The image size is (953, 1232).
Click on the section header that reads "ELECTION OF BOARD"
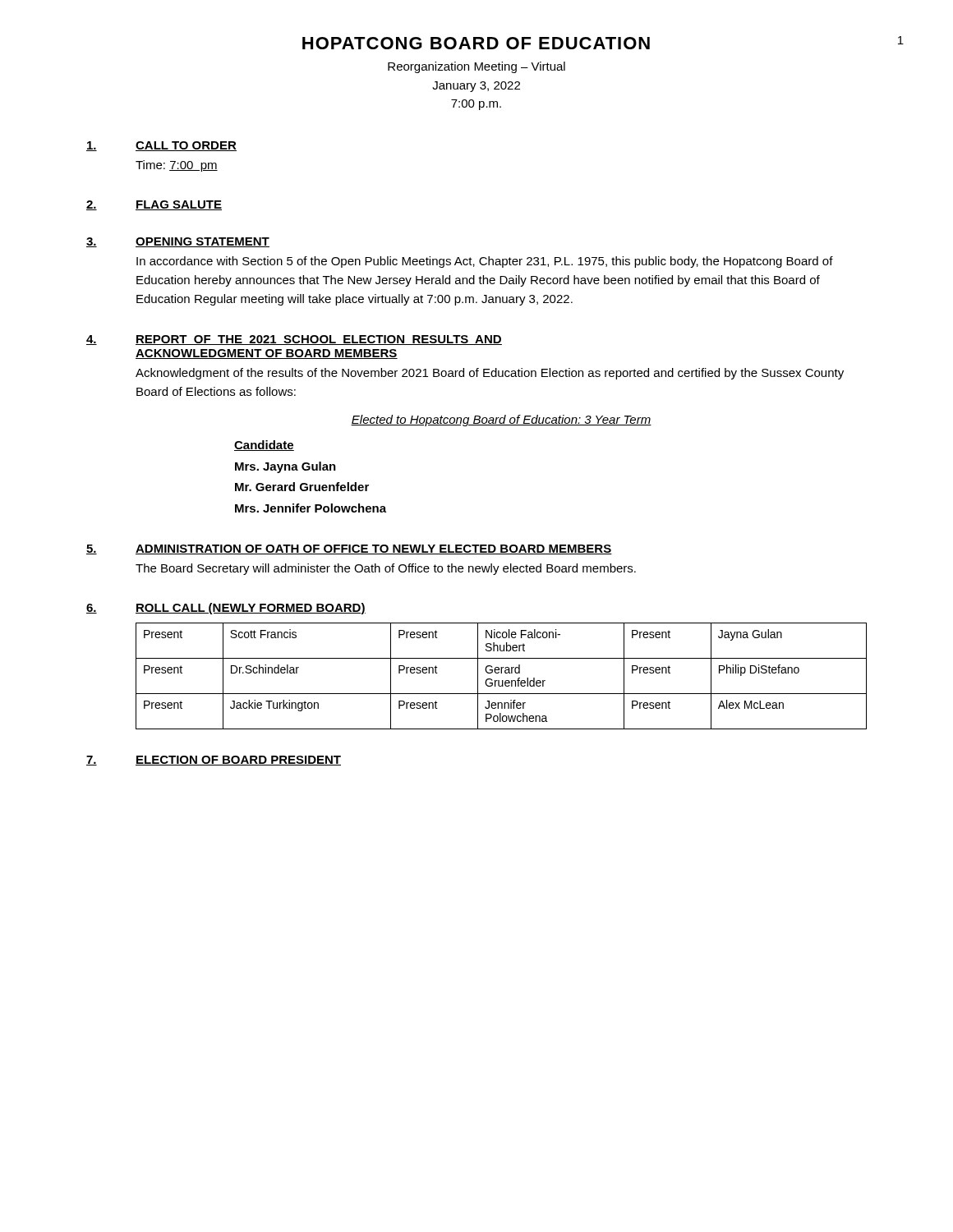[x=238, y=760]
